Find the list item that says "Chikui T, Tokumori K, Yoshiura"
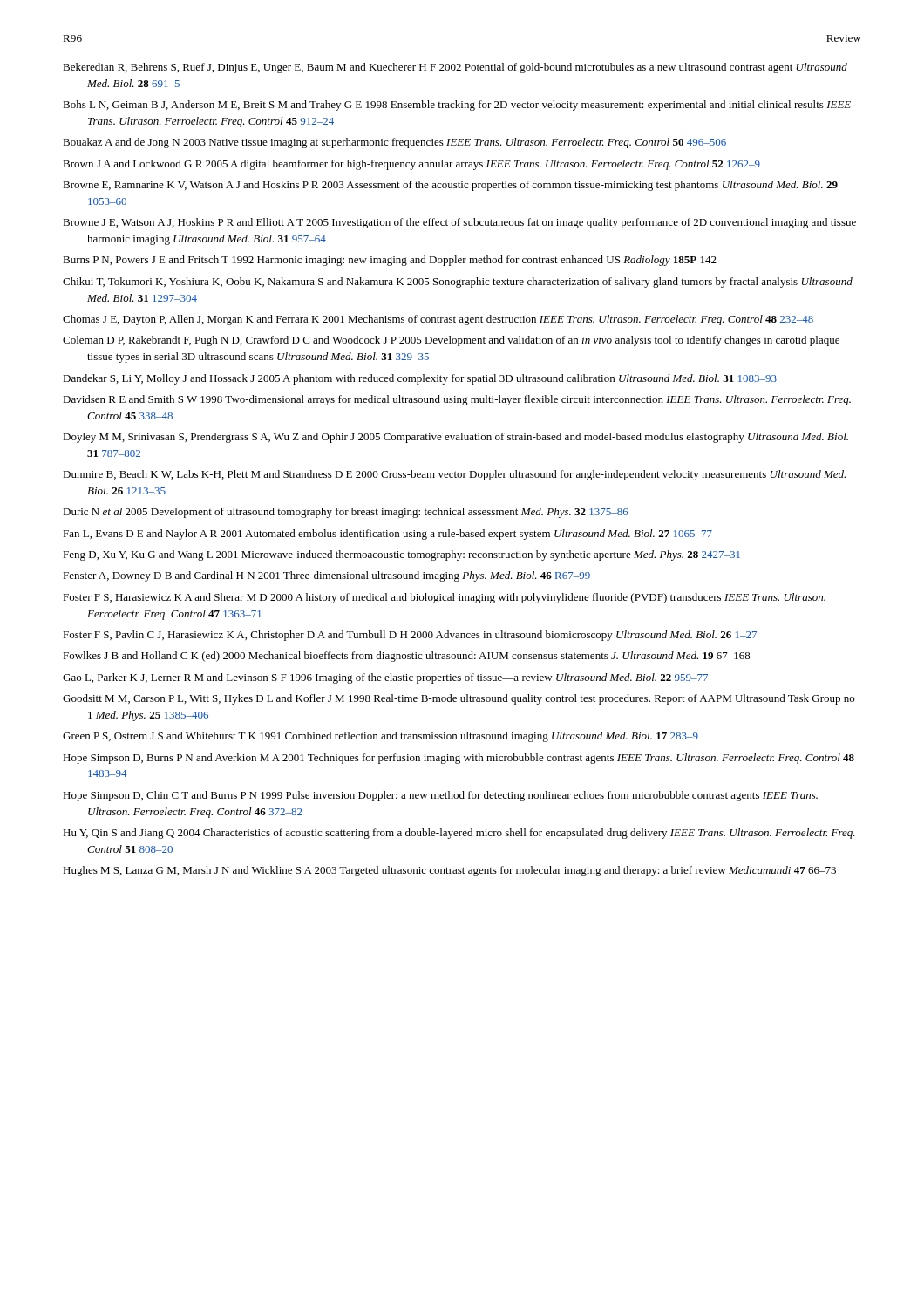This screenshot has width=924, height=1308. click(457, 289)
